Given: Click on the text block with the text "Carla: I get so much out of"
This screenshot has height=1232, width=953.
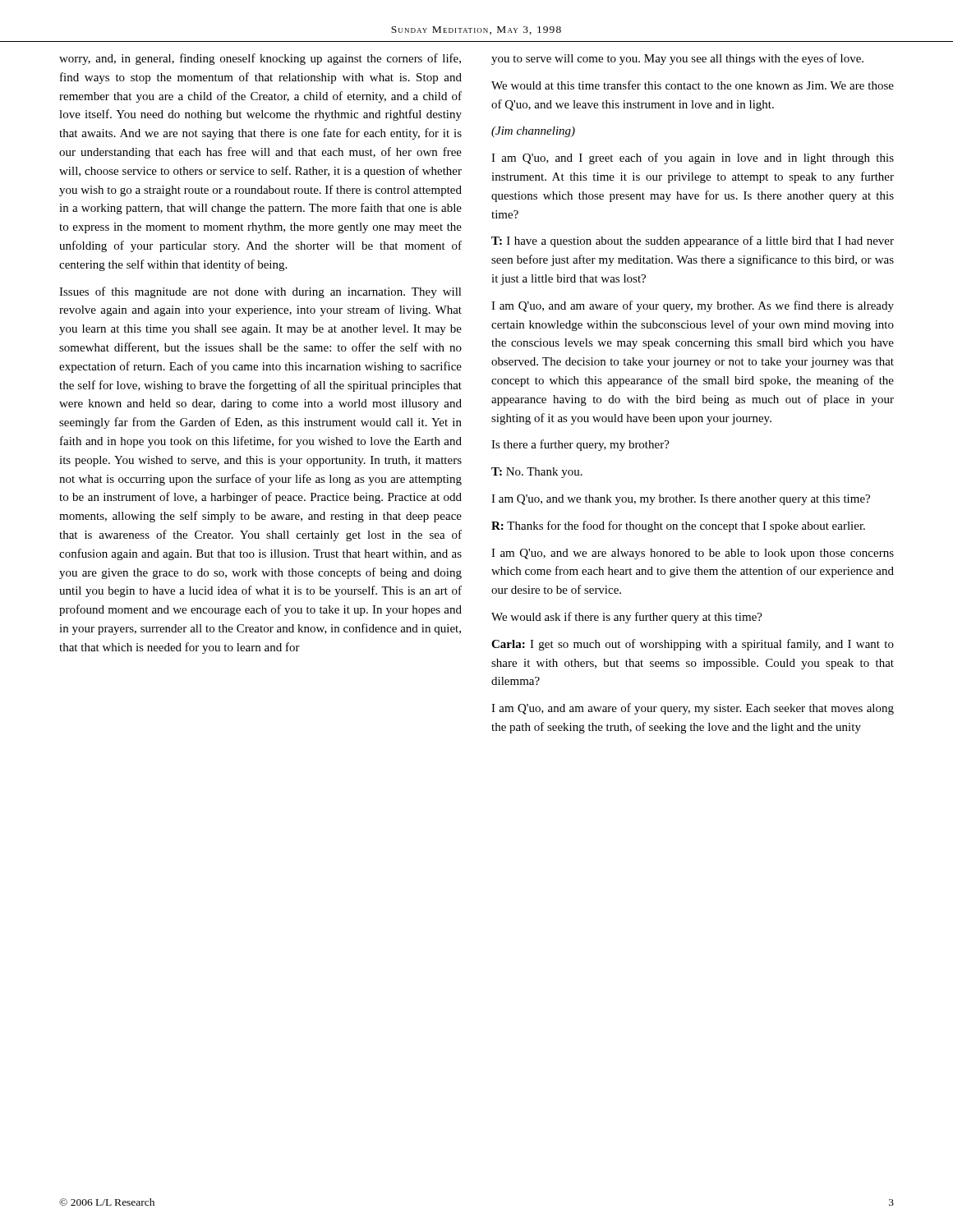Looking at the screenshot, I should 693,662.
